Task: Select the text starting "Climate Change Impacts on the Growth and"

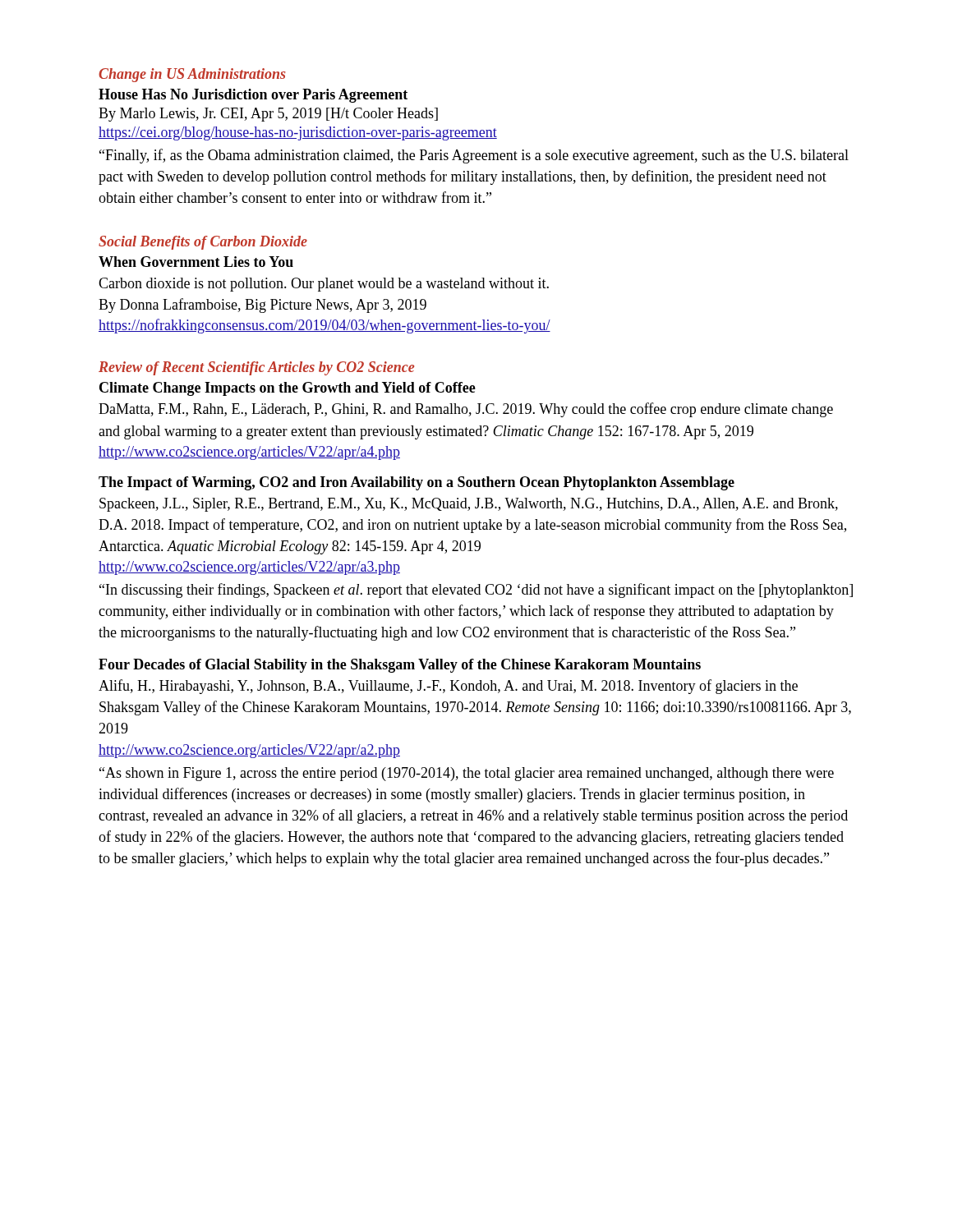Action: (287, 388)
